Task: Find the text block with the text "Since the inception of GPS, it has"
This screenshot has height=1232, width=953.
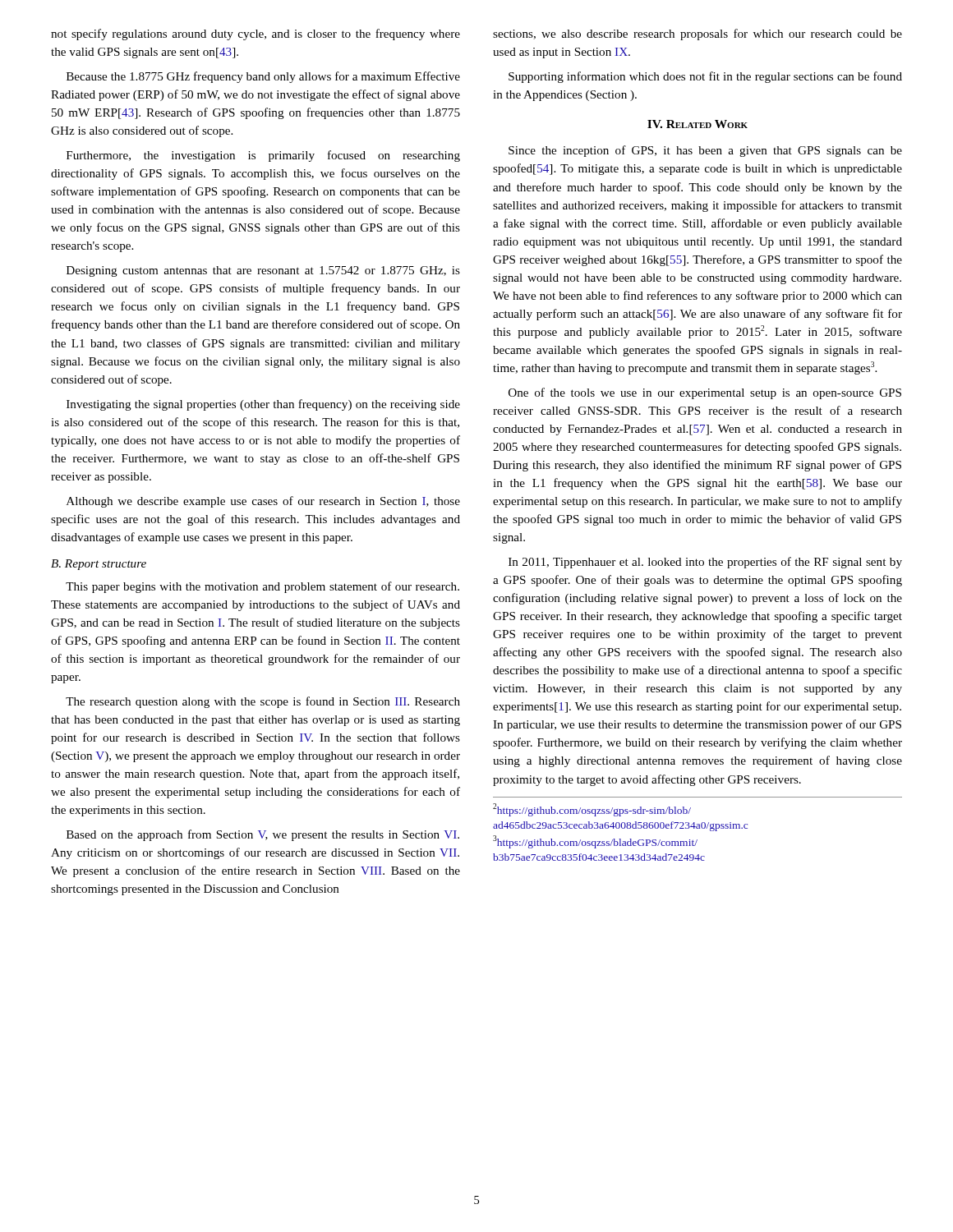Action: coord(698,465)
